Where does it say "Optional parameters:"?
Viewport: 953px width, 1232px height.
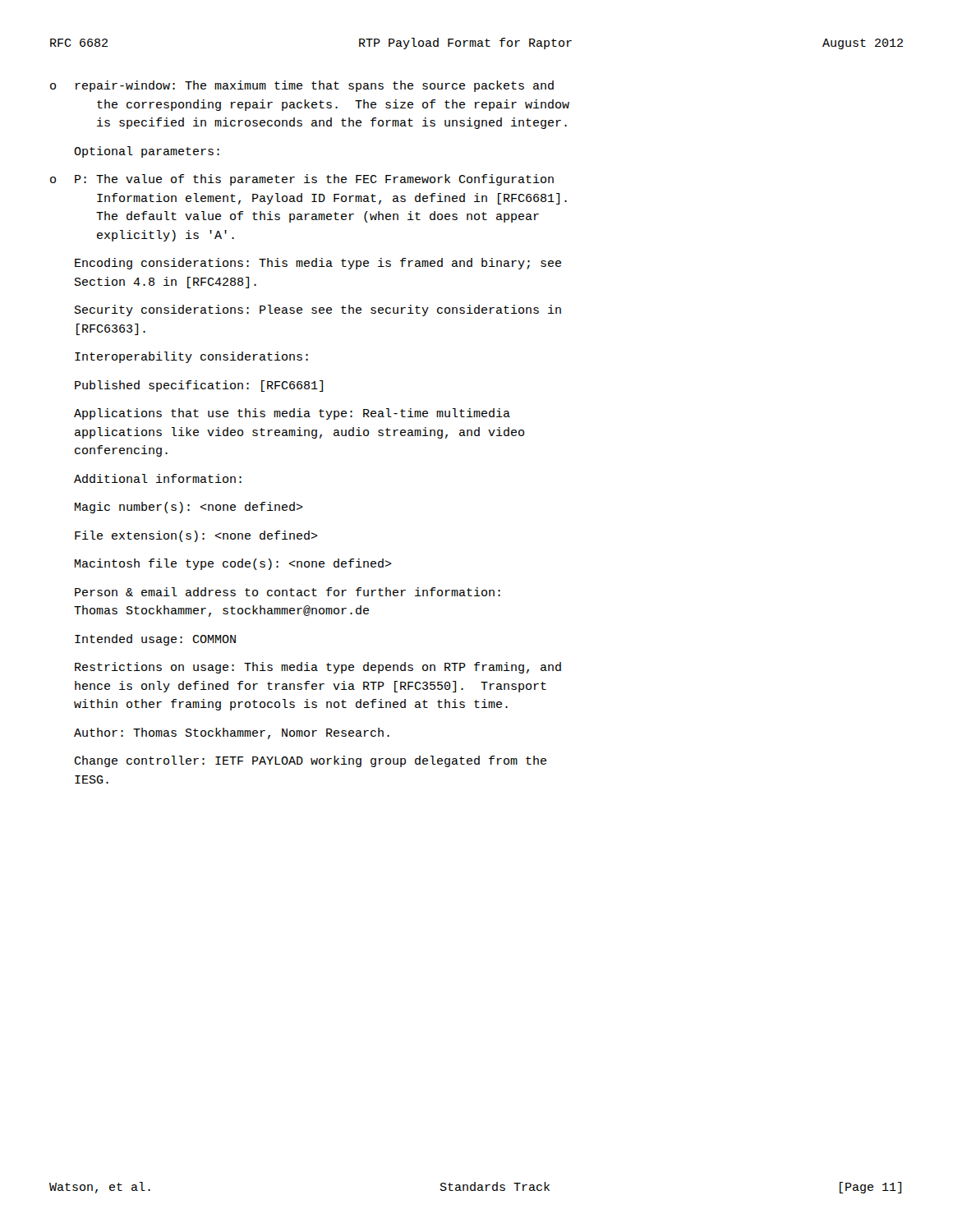pyautogui.click(x=148, y=152)
